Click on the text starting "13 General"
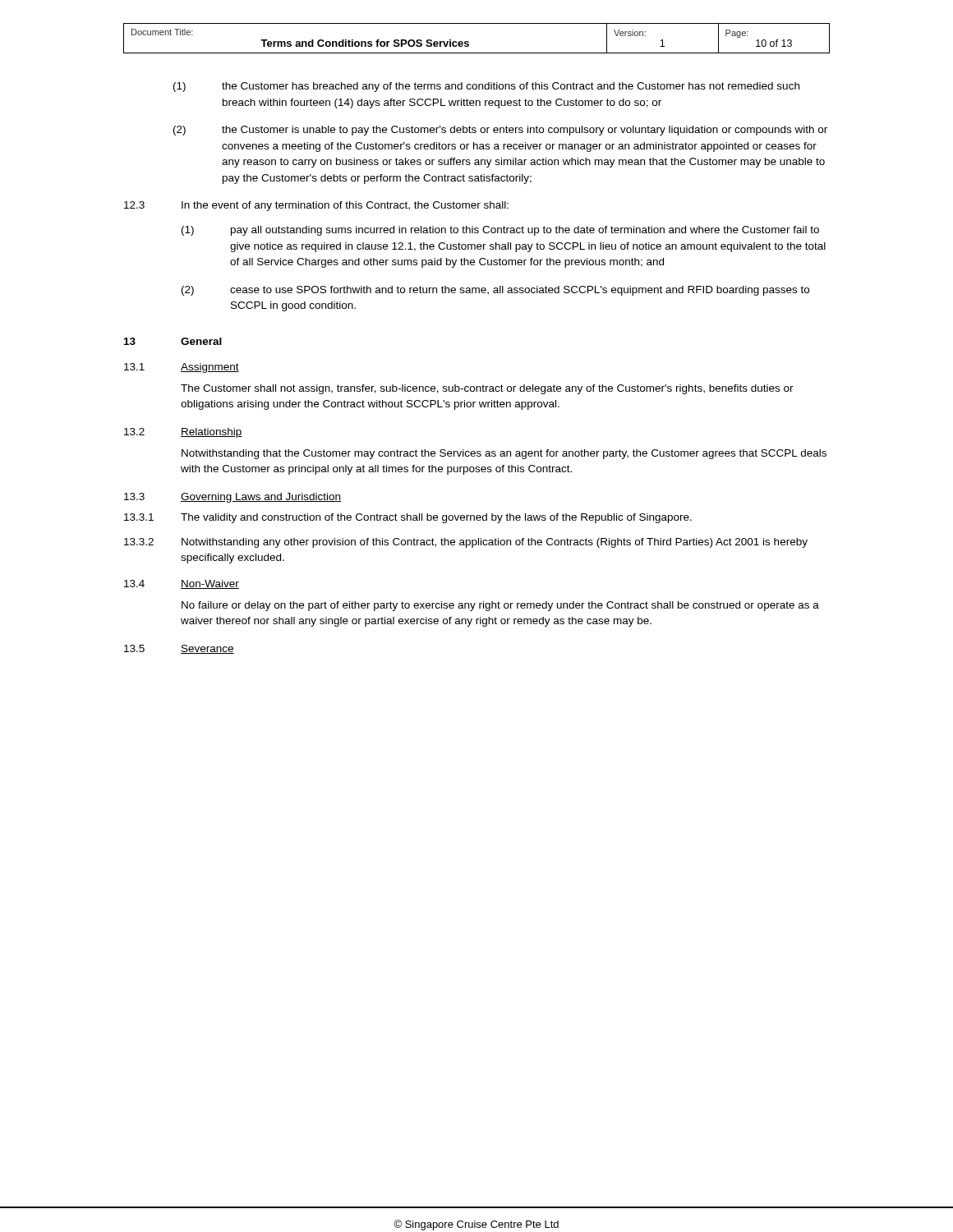953x1232 pixels. click(173, 341)
